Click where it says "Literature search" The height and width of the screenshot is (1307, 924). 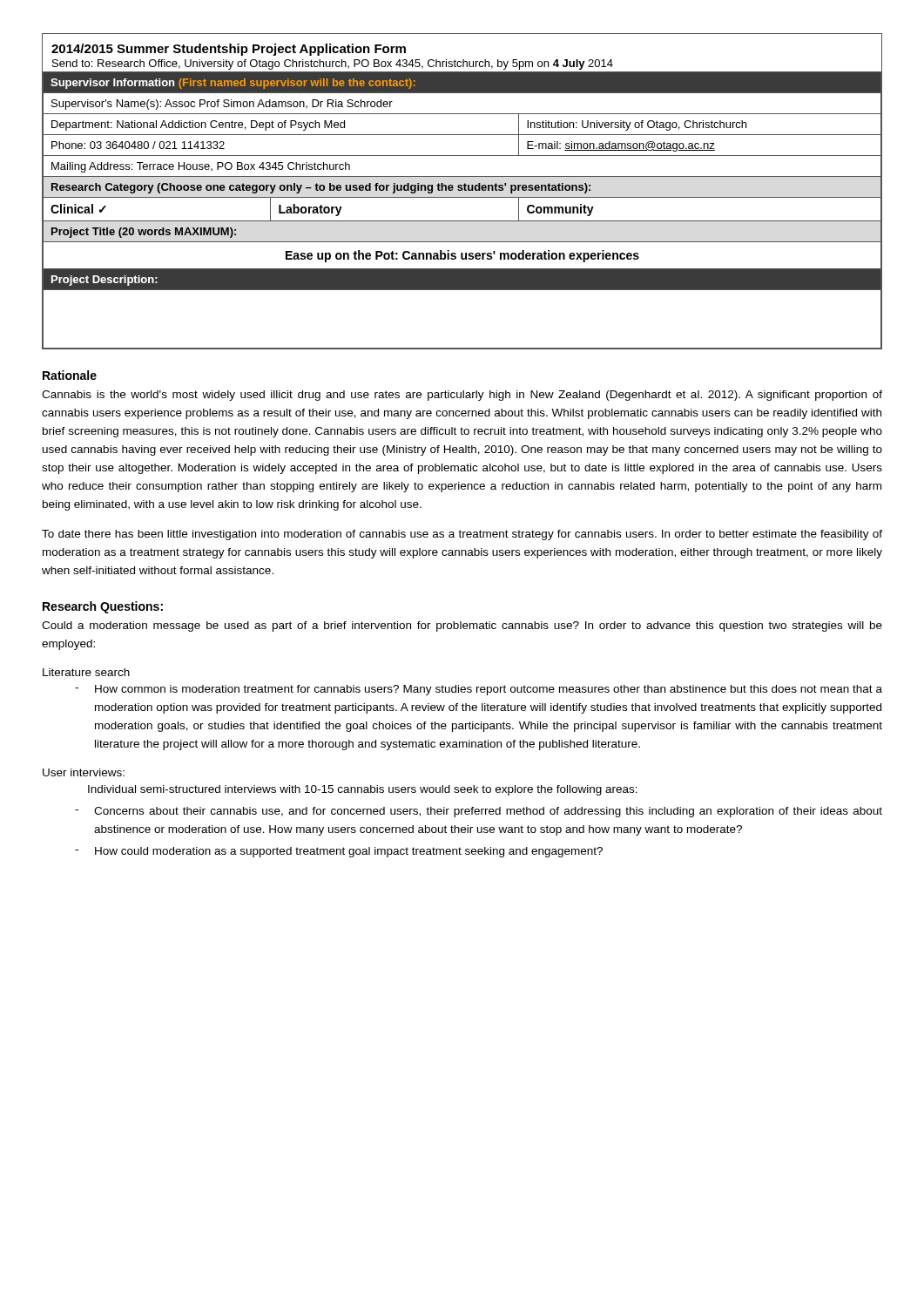pyautogui.click(x=86, y=672)
